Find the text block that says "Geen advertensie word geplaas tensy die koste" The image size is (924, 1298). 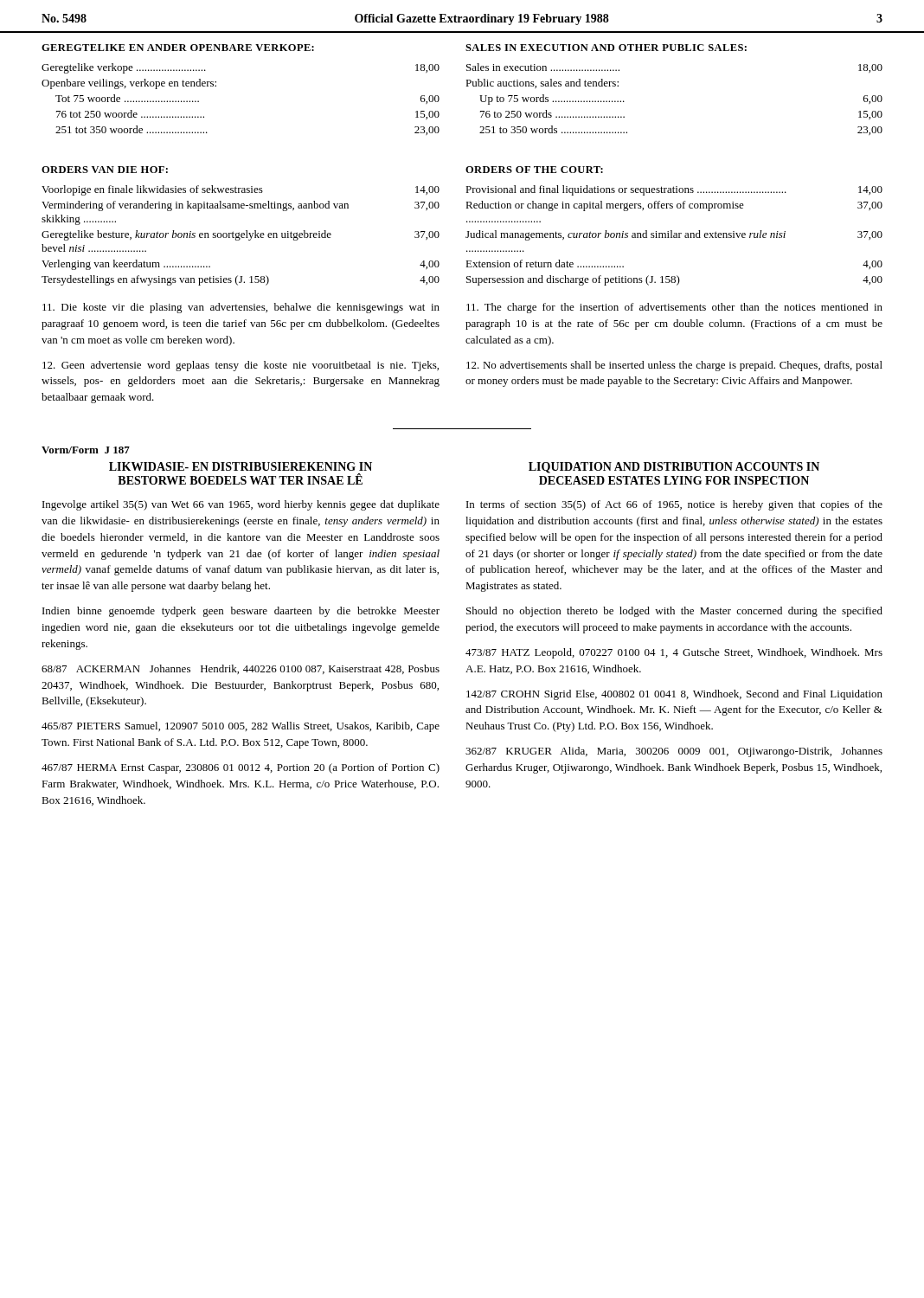pos(241,381)
